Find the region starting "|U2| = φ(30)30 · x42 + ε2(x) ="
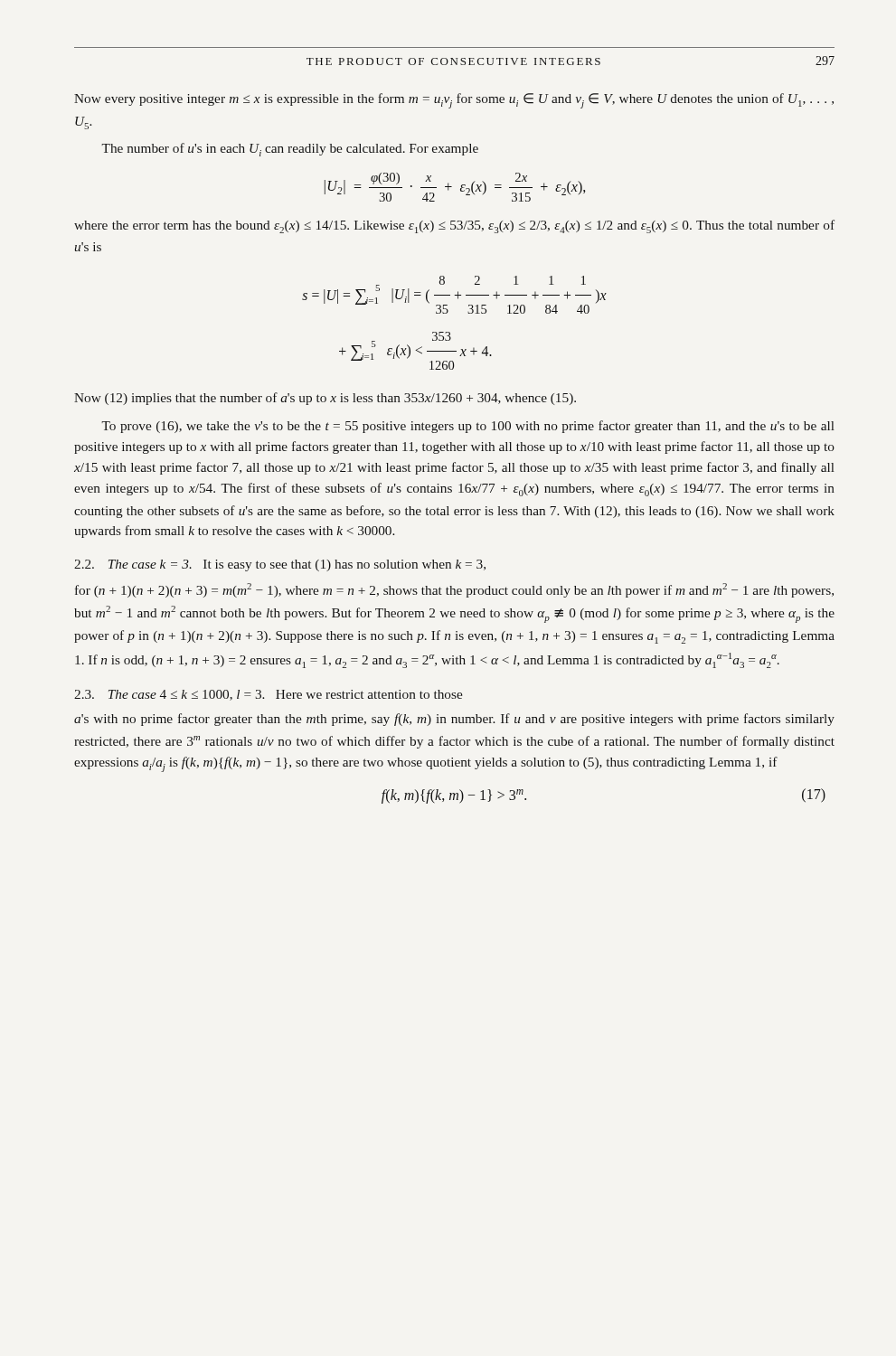Screen dimensions: 1356x896 point(454,188)
